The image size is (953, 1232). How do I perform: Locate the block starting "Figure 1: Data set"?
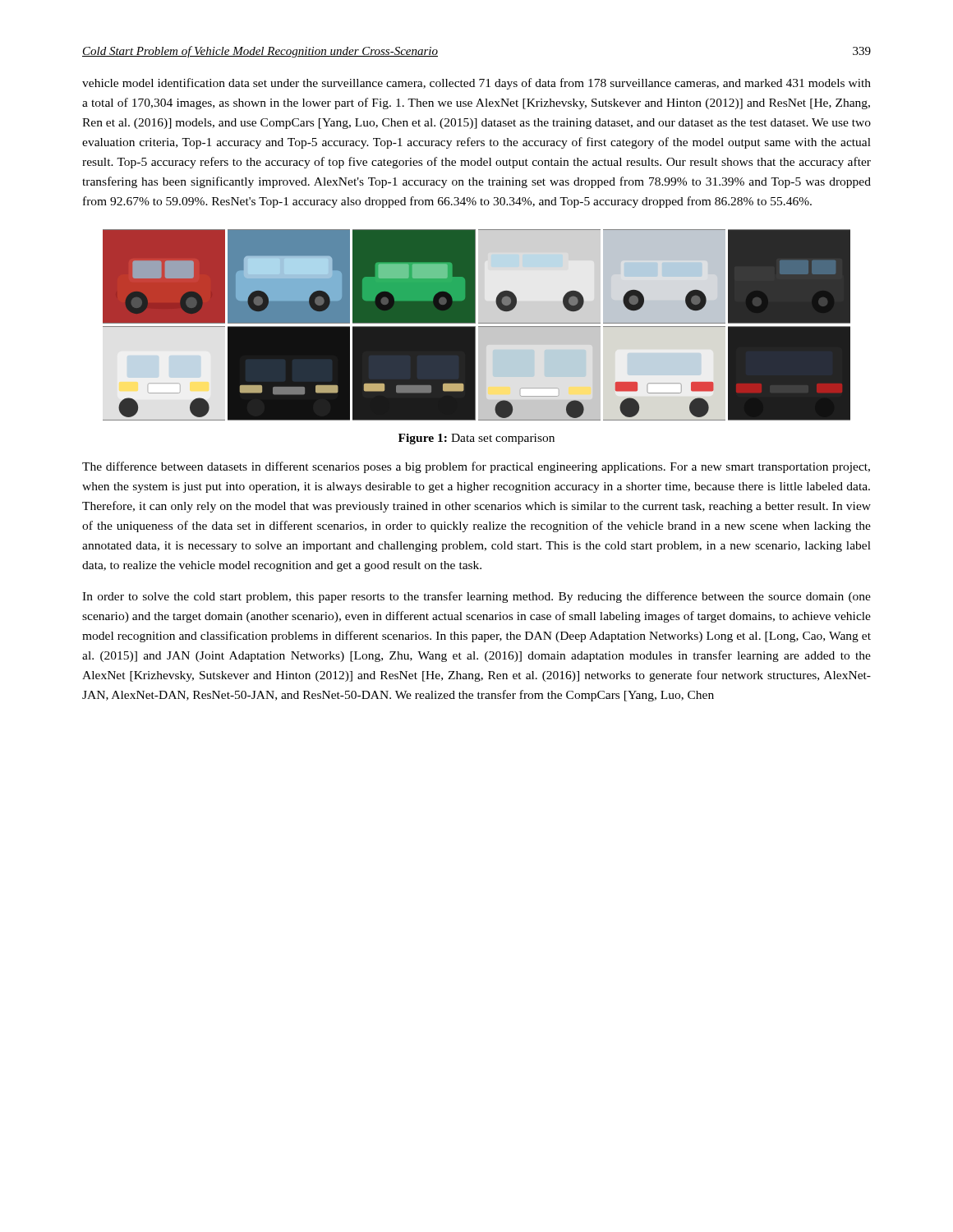coord(476,437)
